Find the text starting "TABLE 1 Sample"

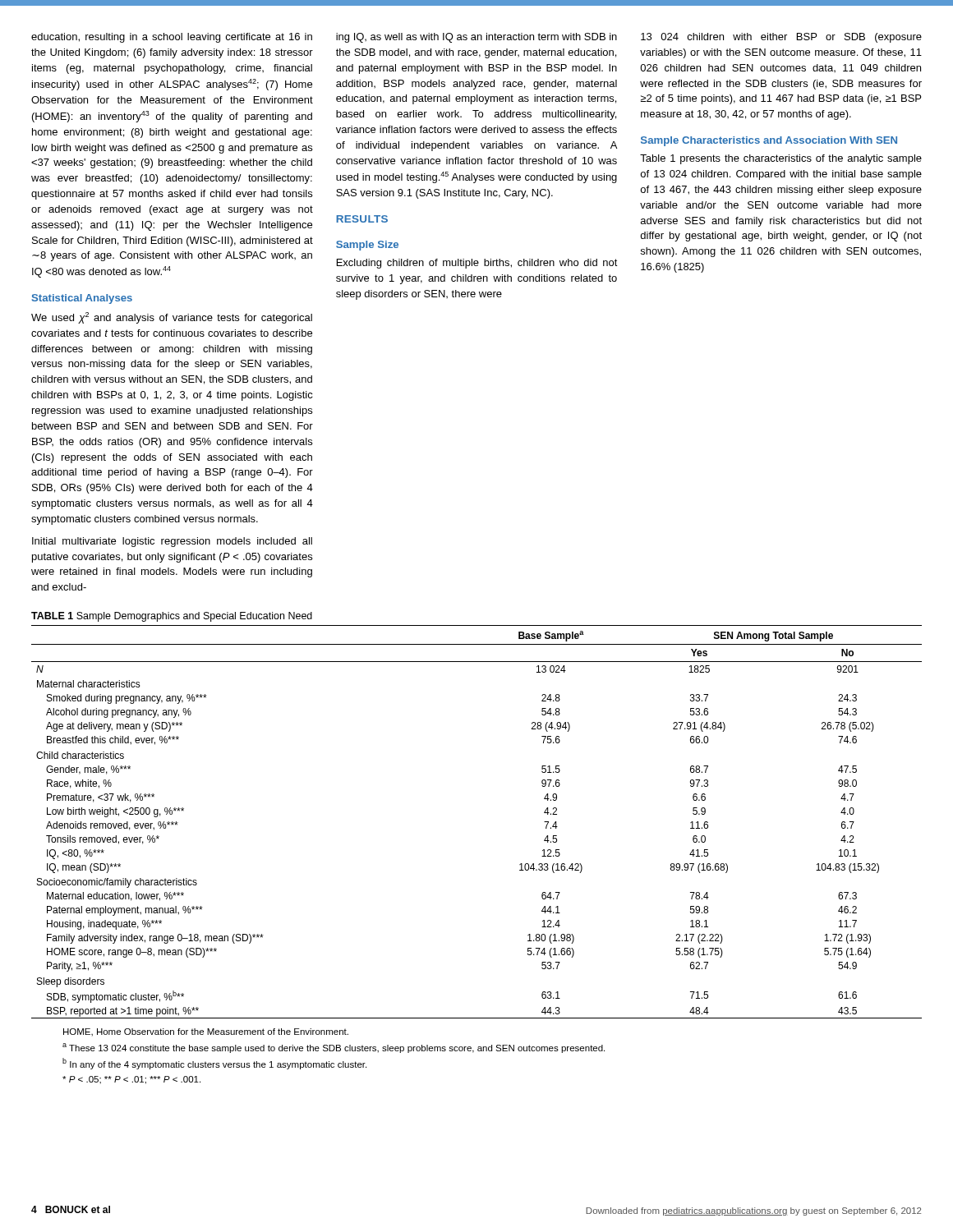[x=172, y=616]
